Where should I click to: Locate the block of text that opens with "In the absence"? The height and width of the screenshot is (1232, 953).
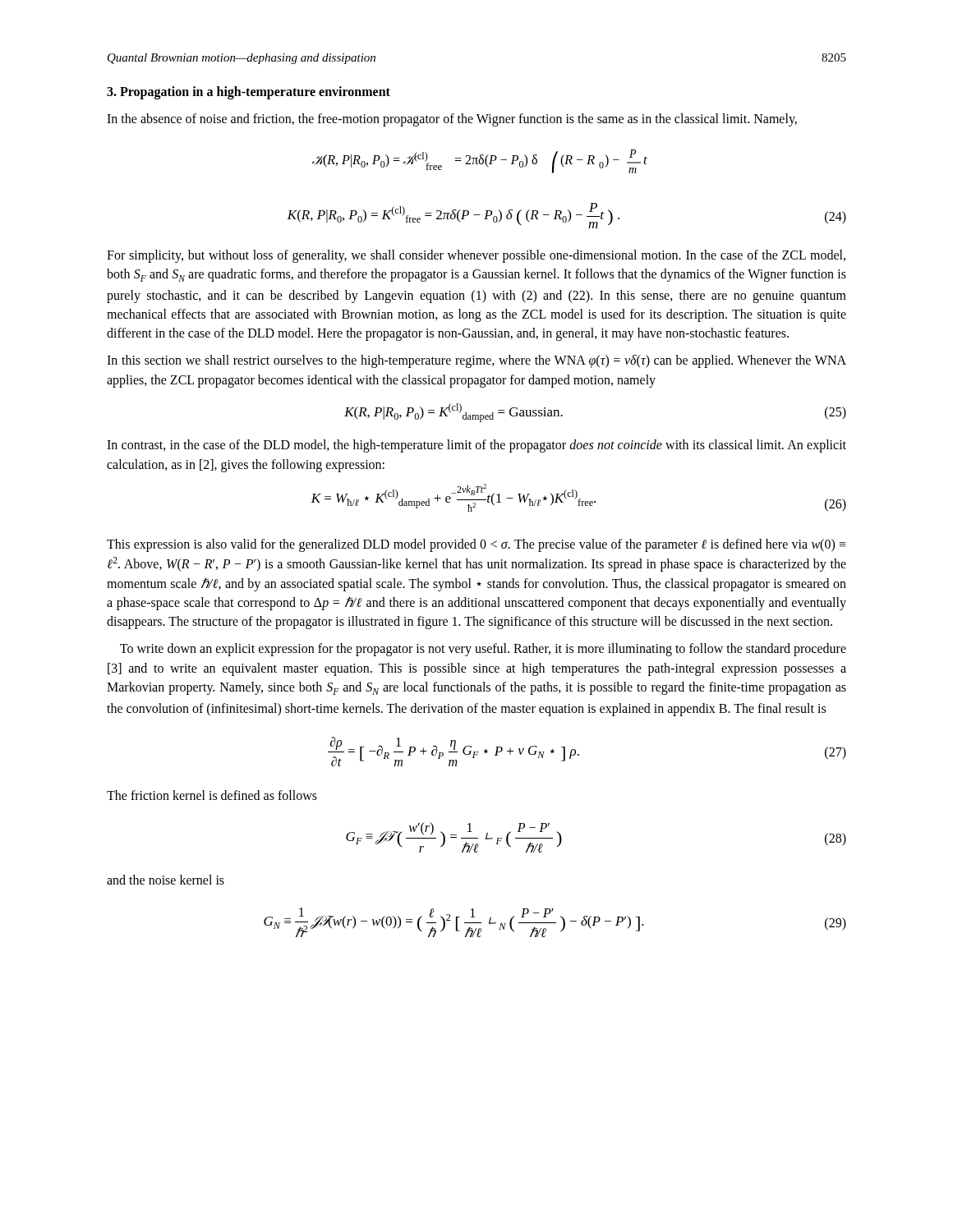tap(452, 119)
